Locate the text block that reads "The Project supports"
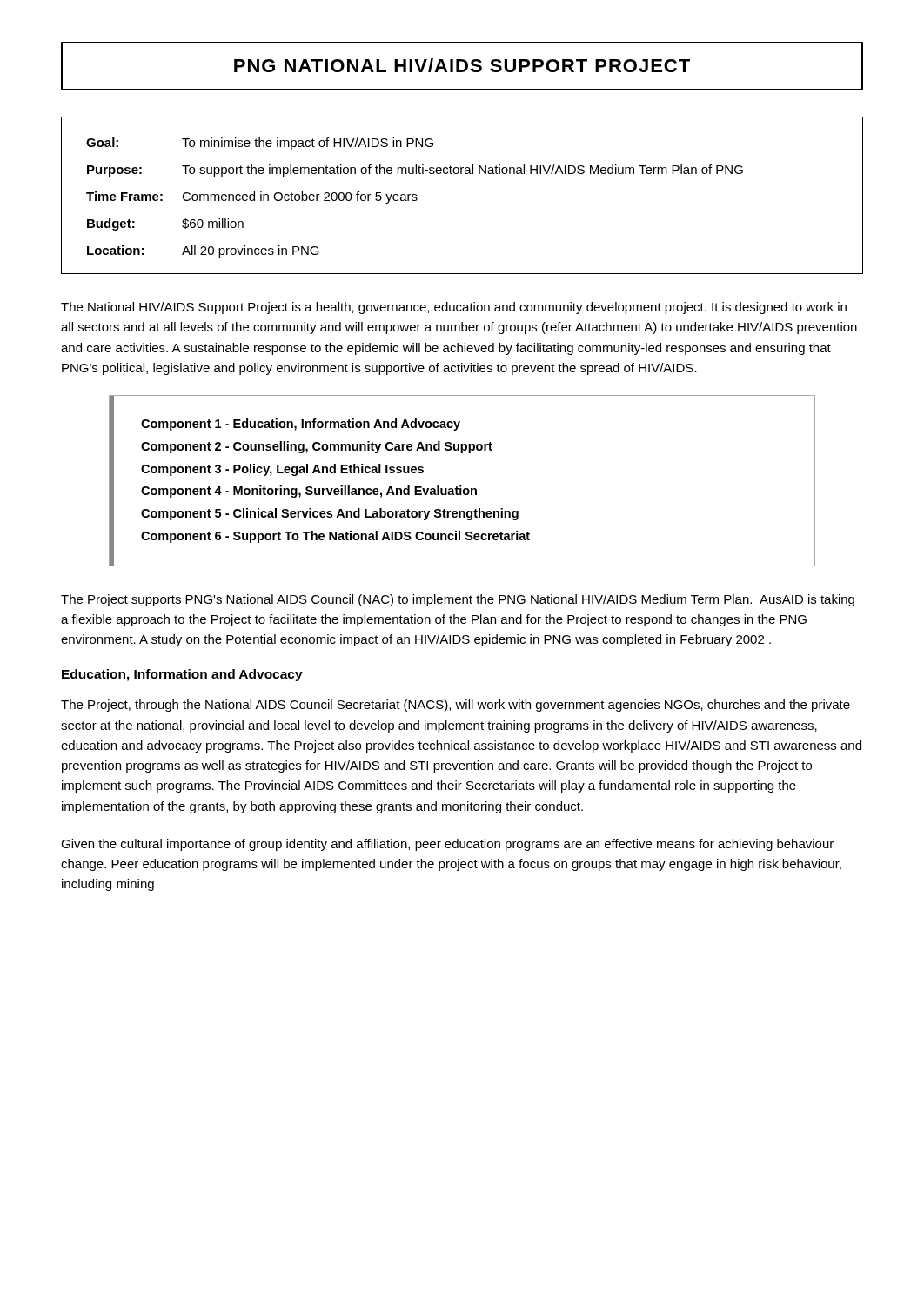The height and width of the screenshot is (1305, 924). [x=458, y=619]
